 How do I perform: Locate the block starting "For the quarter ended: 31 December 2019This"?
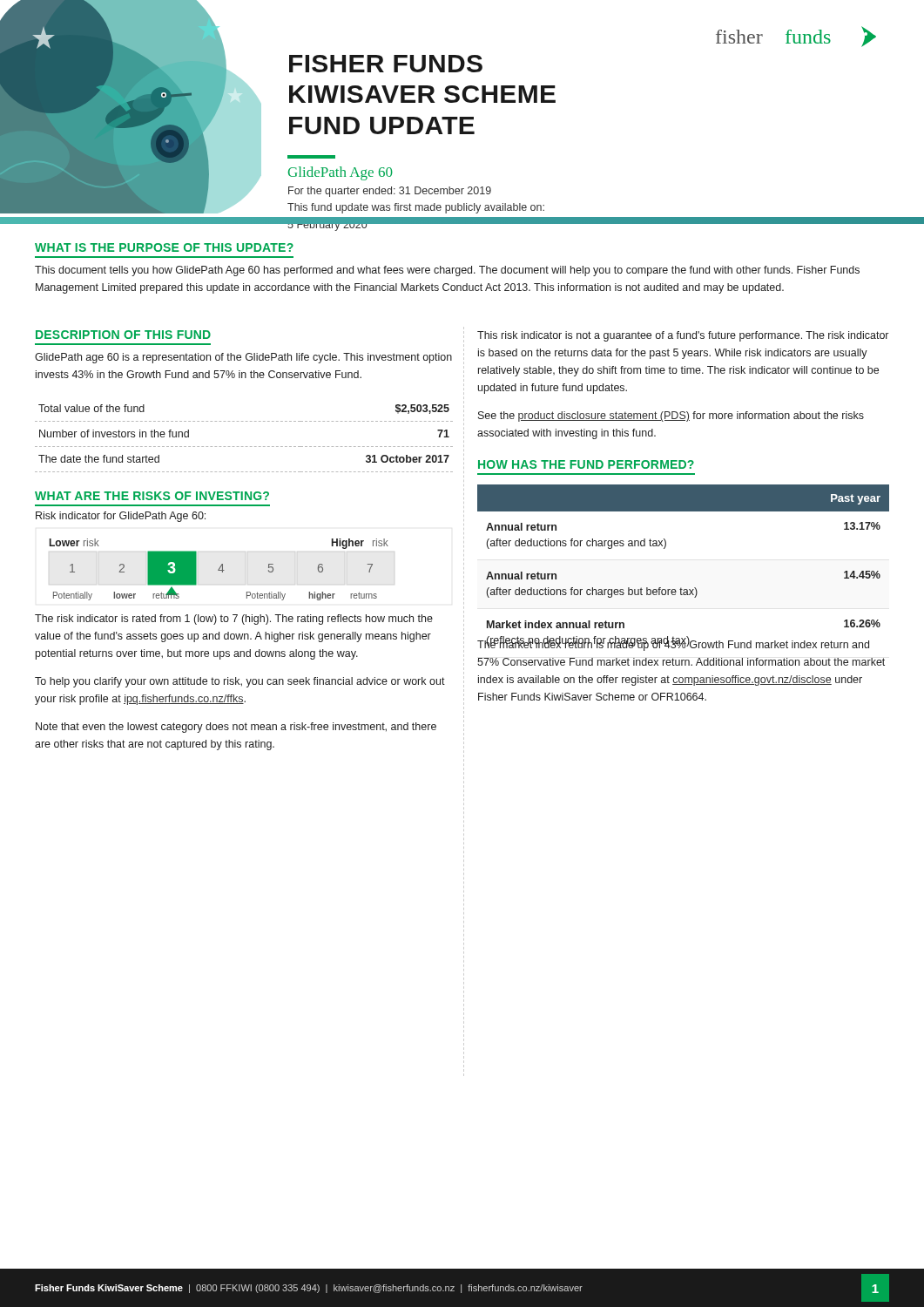tap(588, 208)
